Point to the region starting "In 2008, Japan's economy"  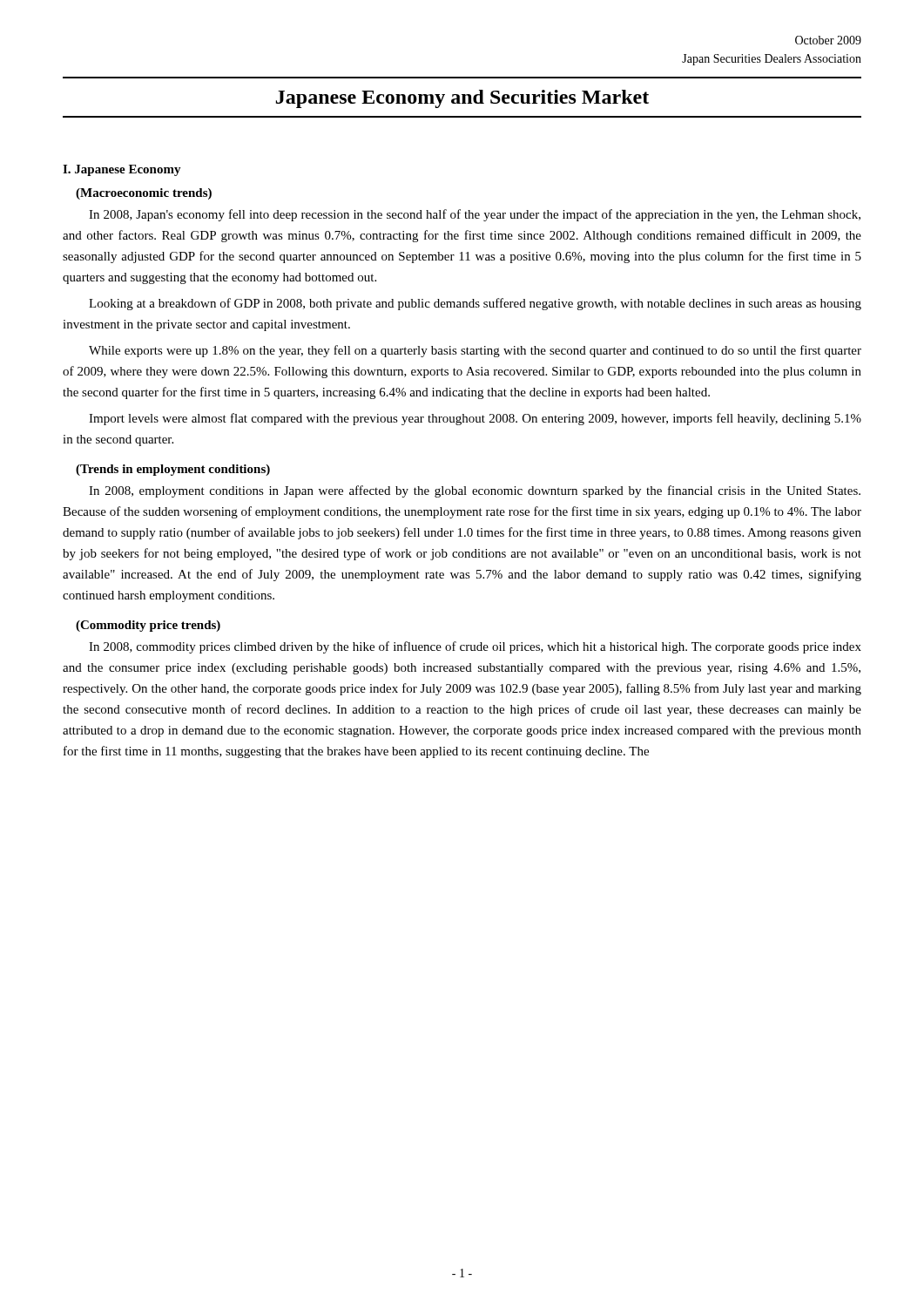point(475,215)
